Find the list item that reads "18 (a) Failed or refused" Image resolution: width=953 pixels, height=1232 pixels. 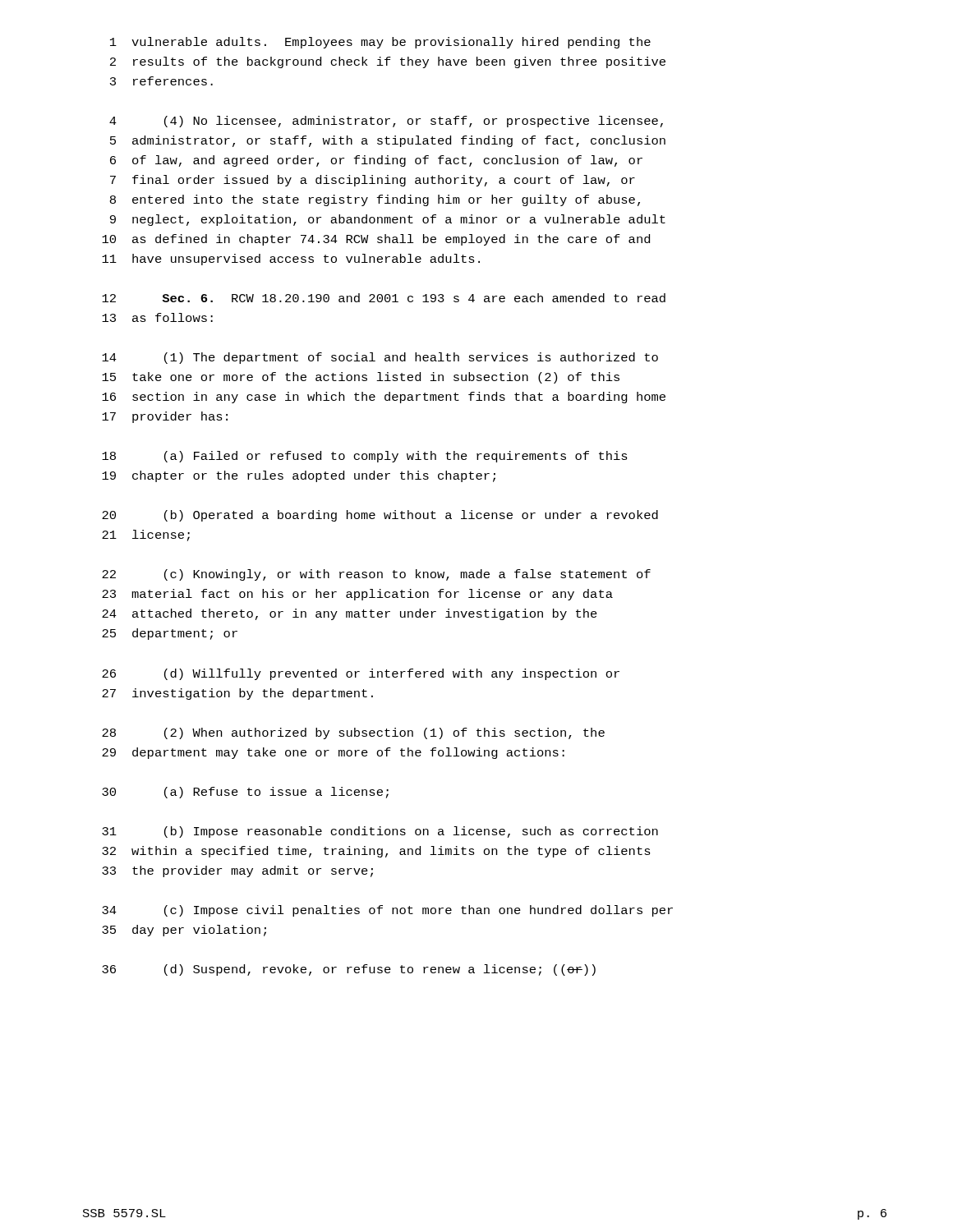(485, 467)
